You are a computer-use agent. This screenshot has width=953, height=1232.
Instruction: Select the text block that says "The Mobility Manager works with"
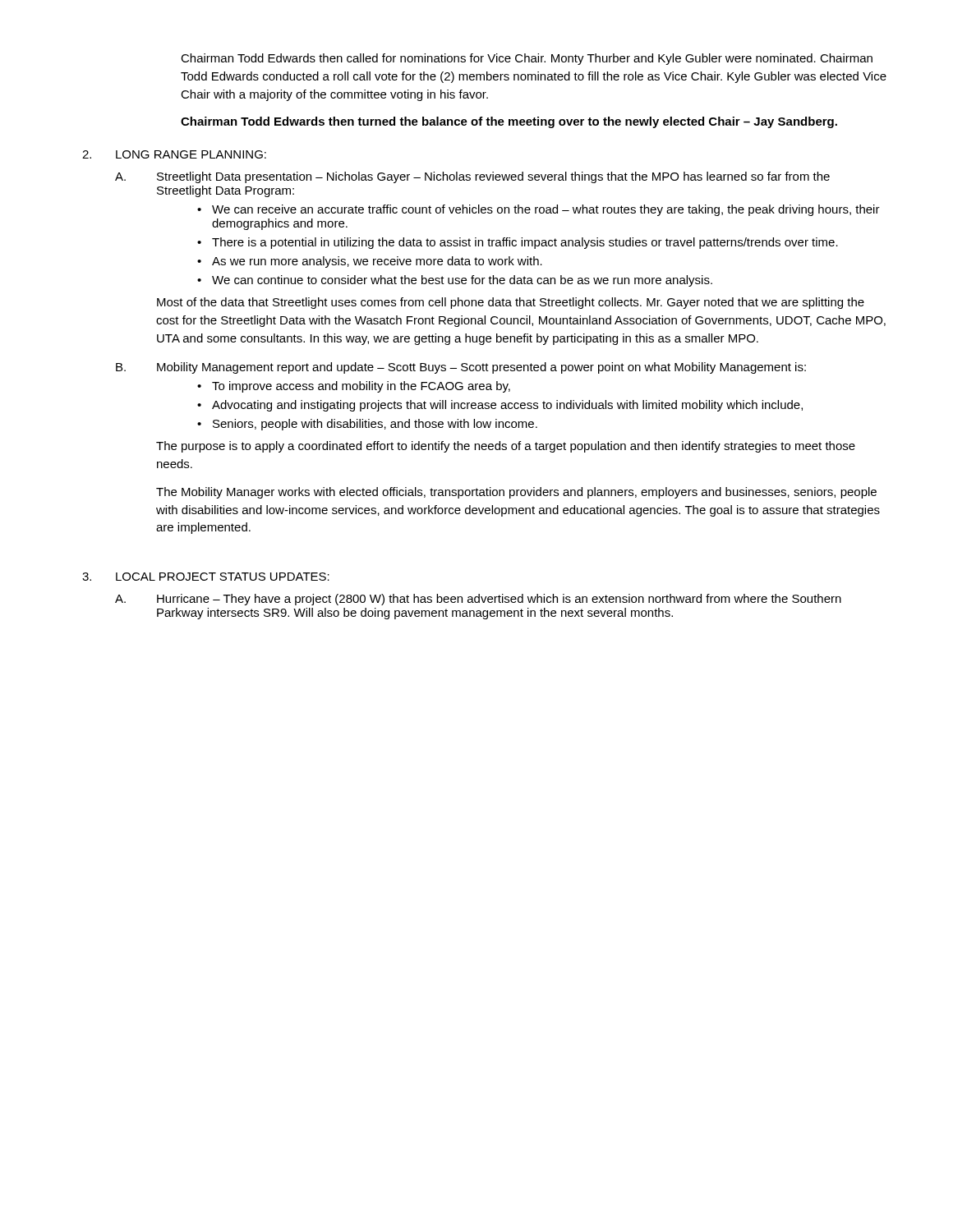click(522, 509)
